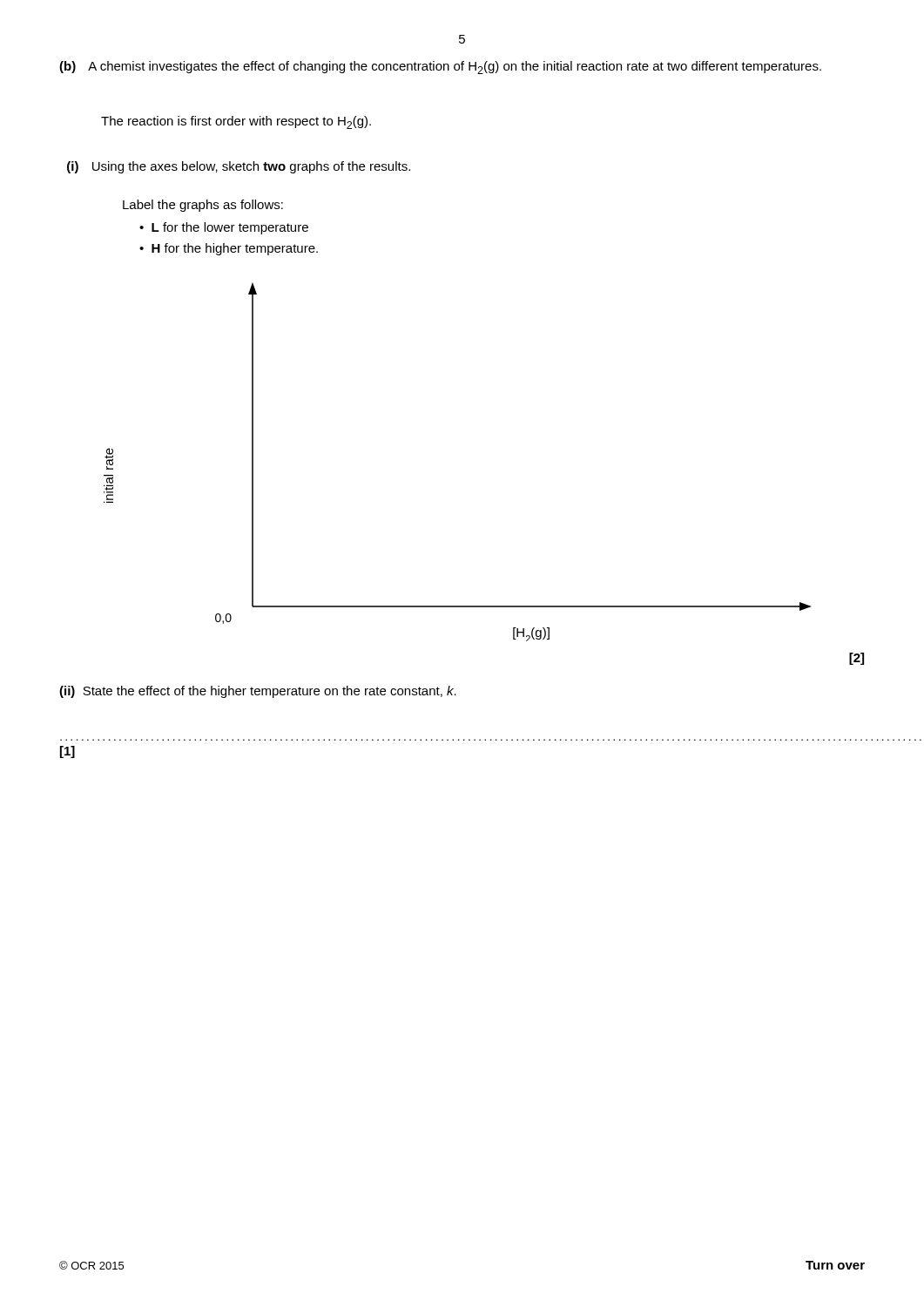Locate the region starting "The reaction is first order"
Viewport: 924px width, 1307px height.
coord(237,122)
